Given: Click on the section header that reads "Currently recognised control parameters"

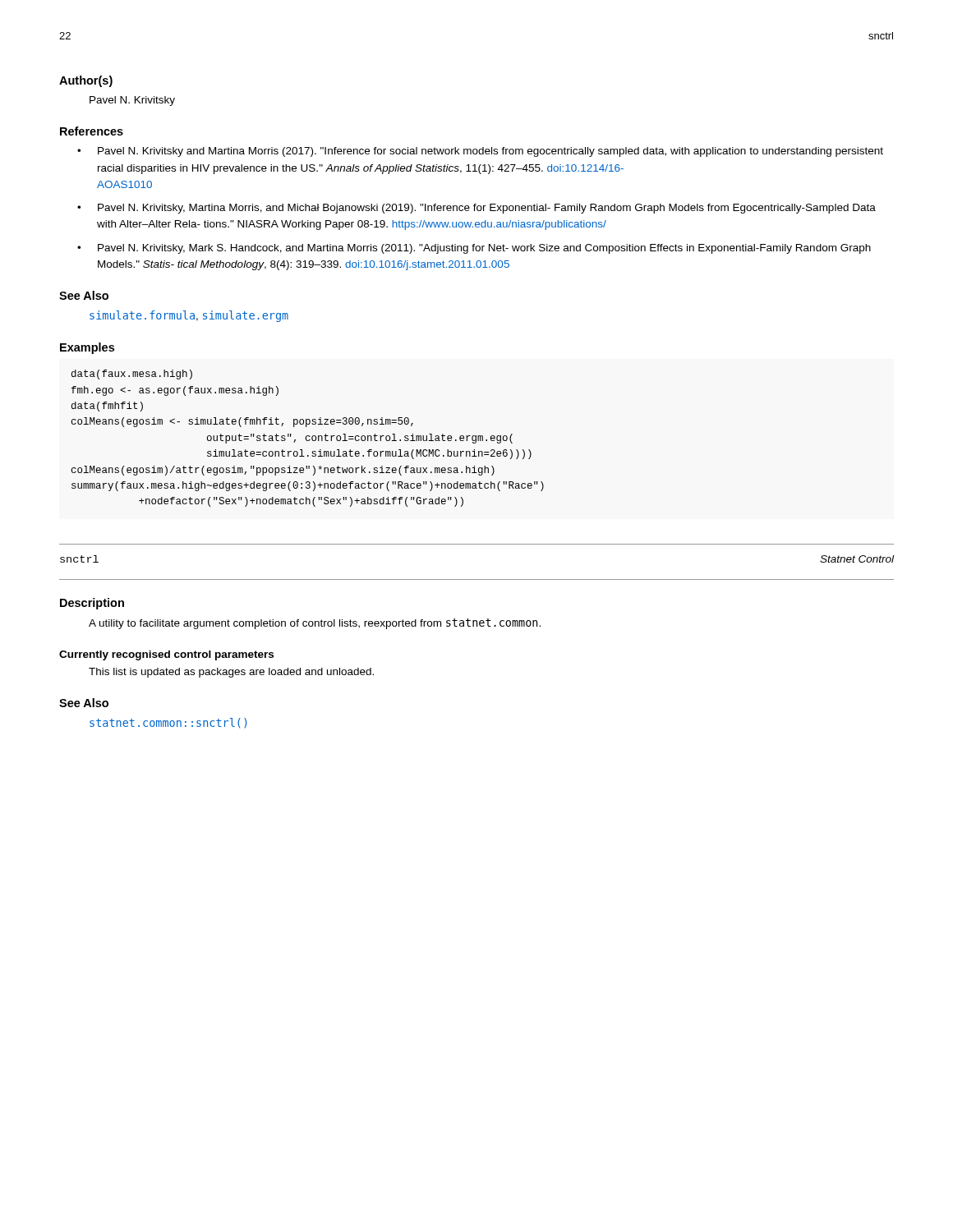Looking at the screenshot, I should pos(167,654).
